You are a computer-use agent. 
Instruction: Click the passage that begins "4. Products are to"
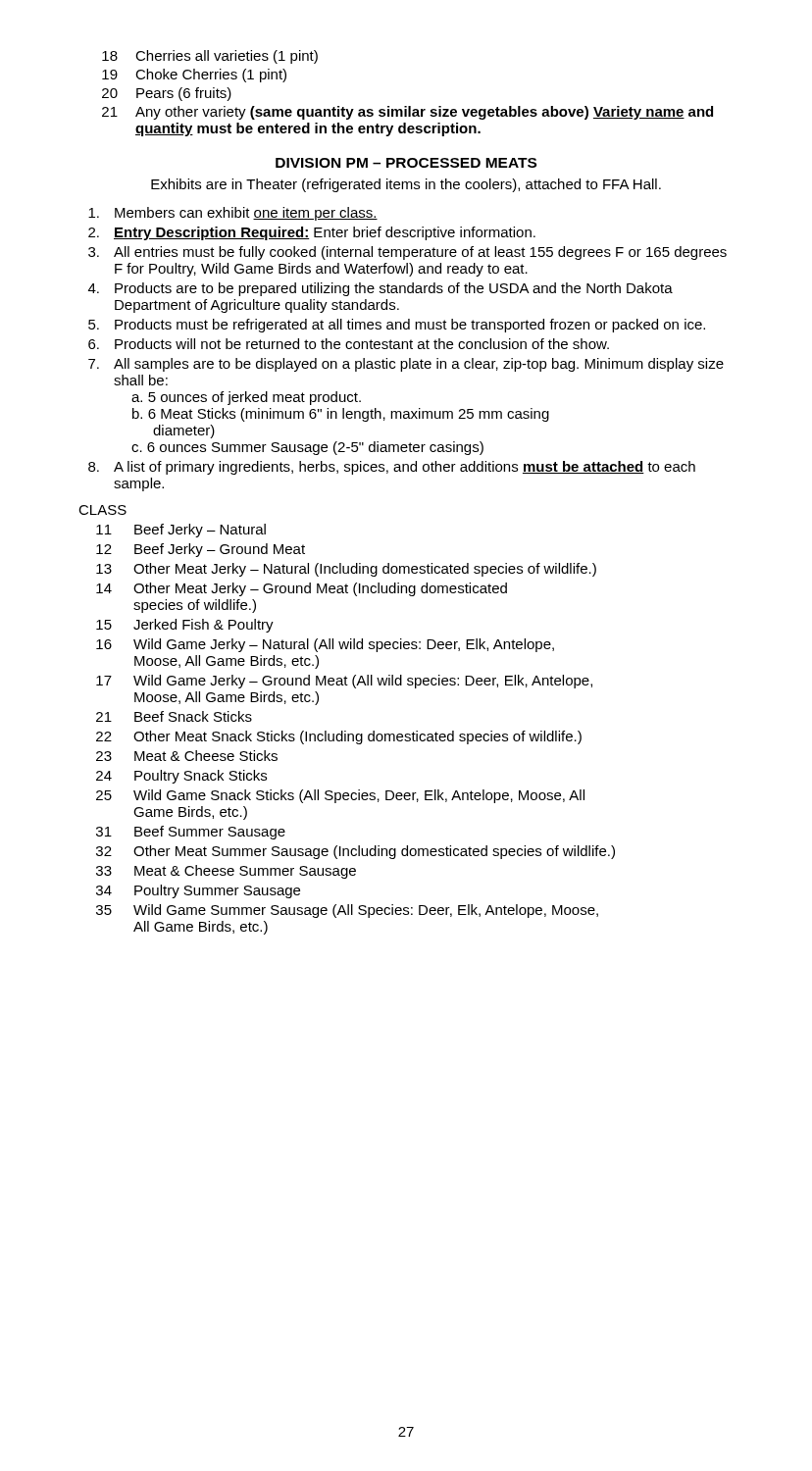click(x=406, y=296)
